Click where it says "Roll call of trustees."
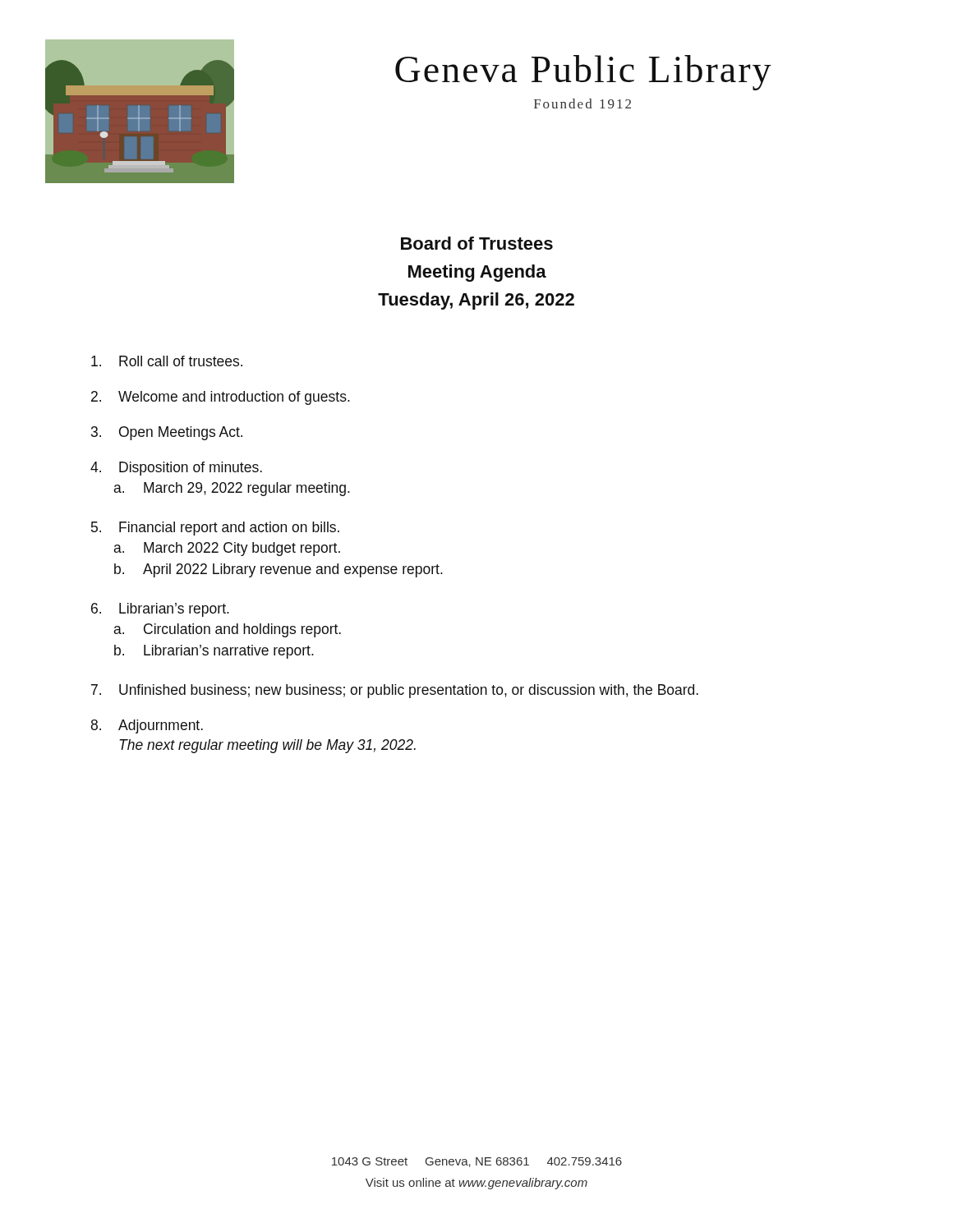The image size is (953, 1232). coord(167,361)
